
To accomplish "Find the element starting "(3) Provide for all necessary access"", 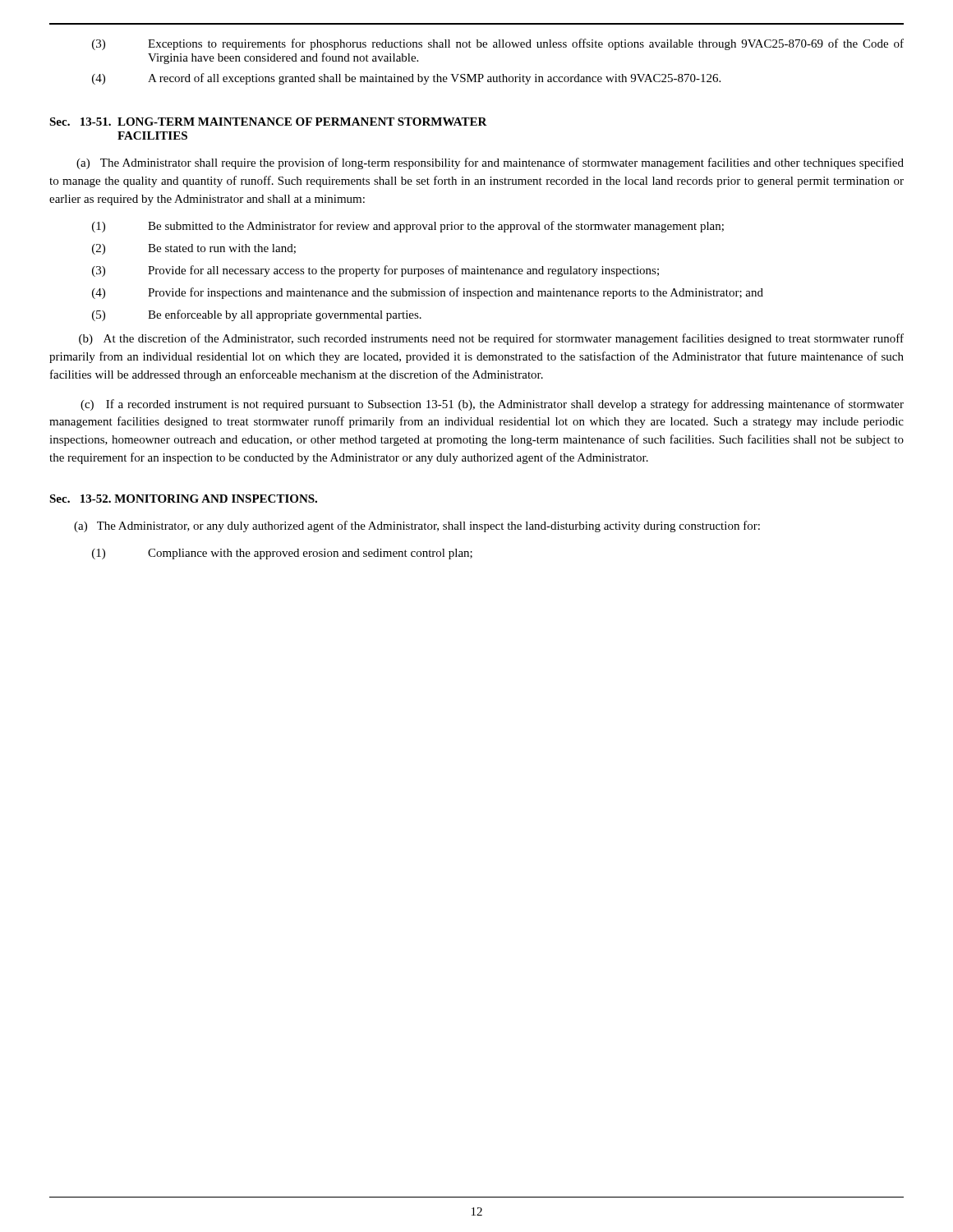I will tap(476, 271).
